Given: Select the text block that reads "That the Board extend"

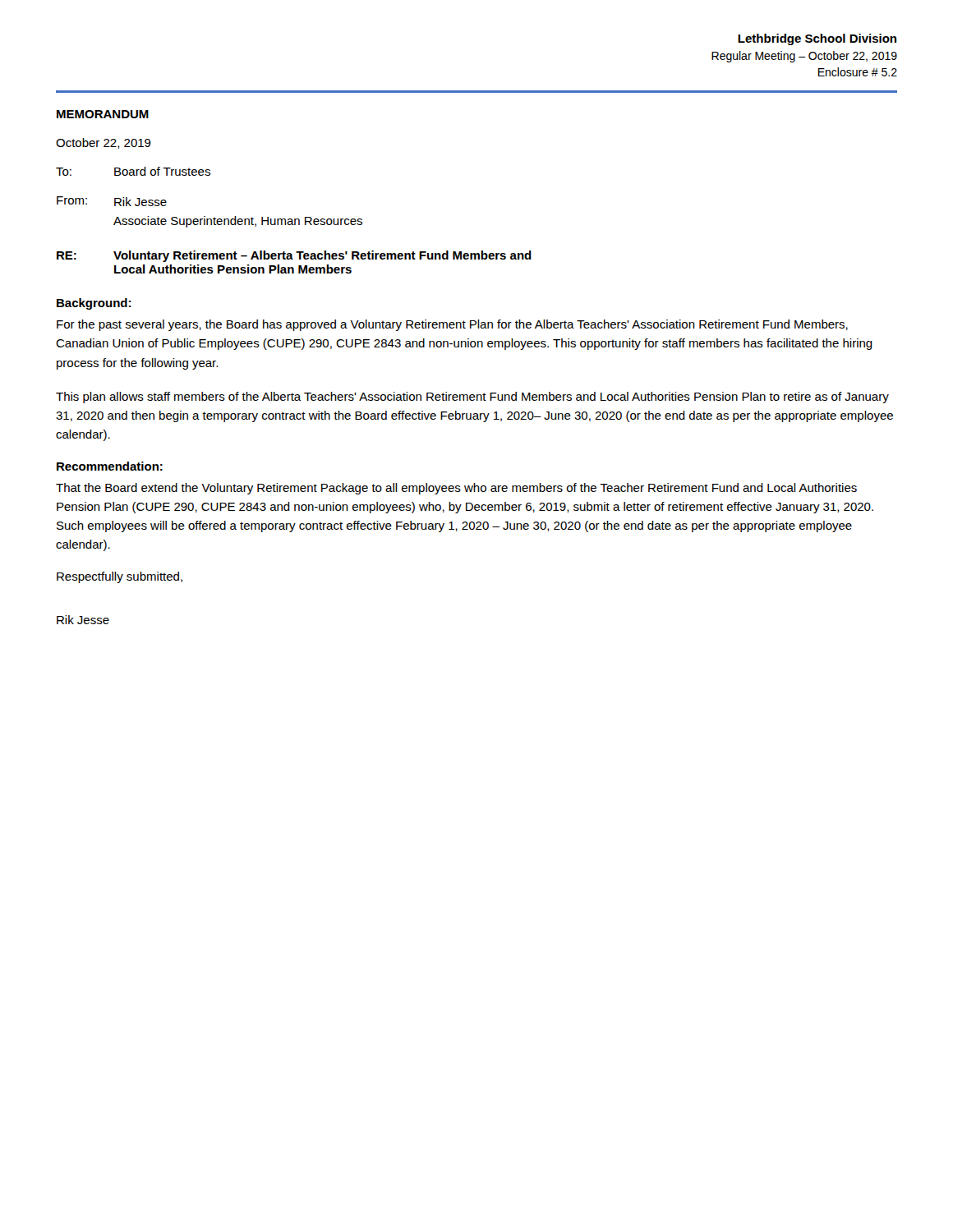Looking at the screenshot, I should 465,516.
